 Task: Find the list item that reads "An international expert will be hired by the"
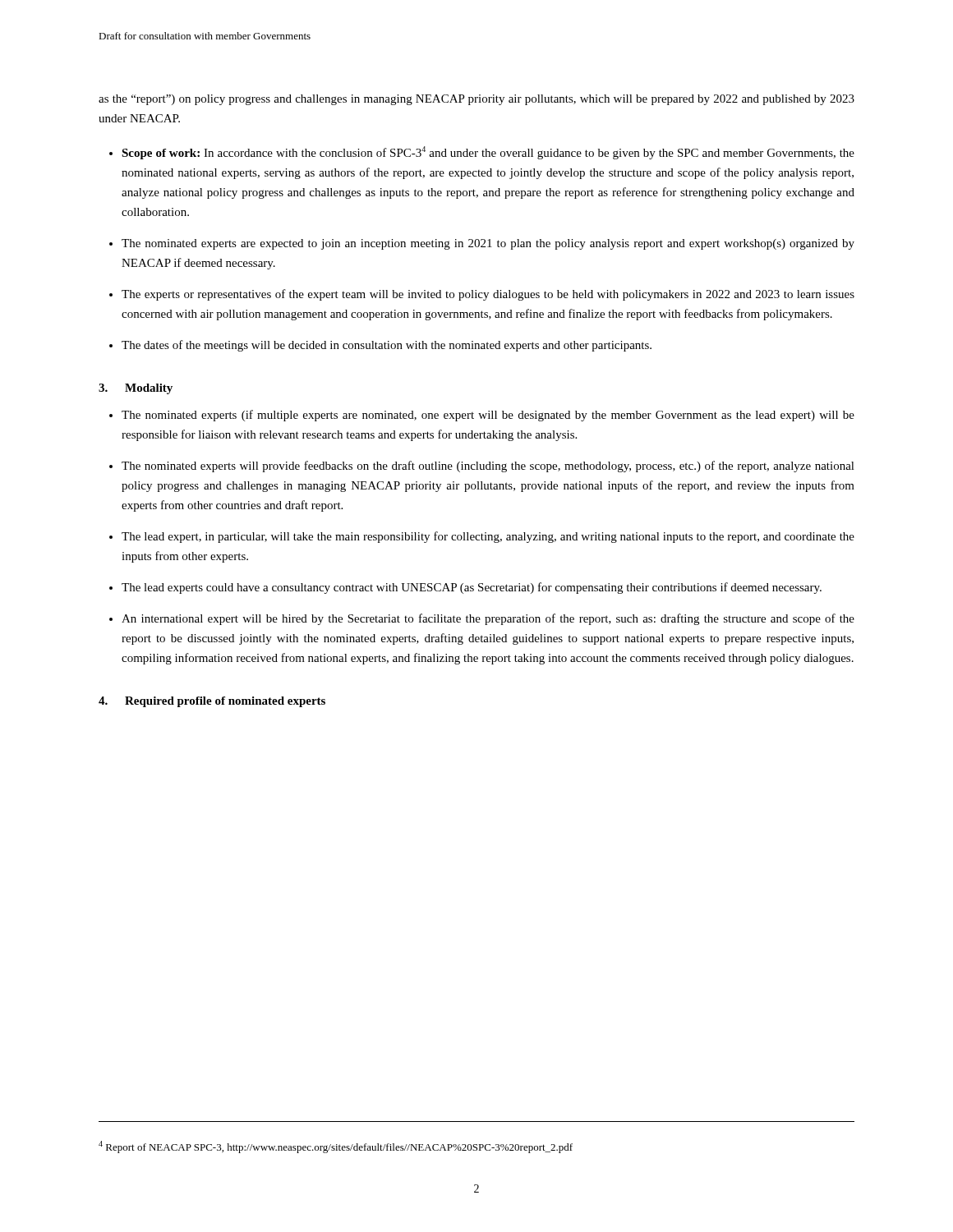point(488,638)
